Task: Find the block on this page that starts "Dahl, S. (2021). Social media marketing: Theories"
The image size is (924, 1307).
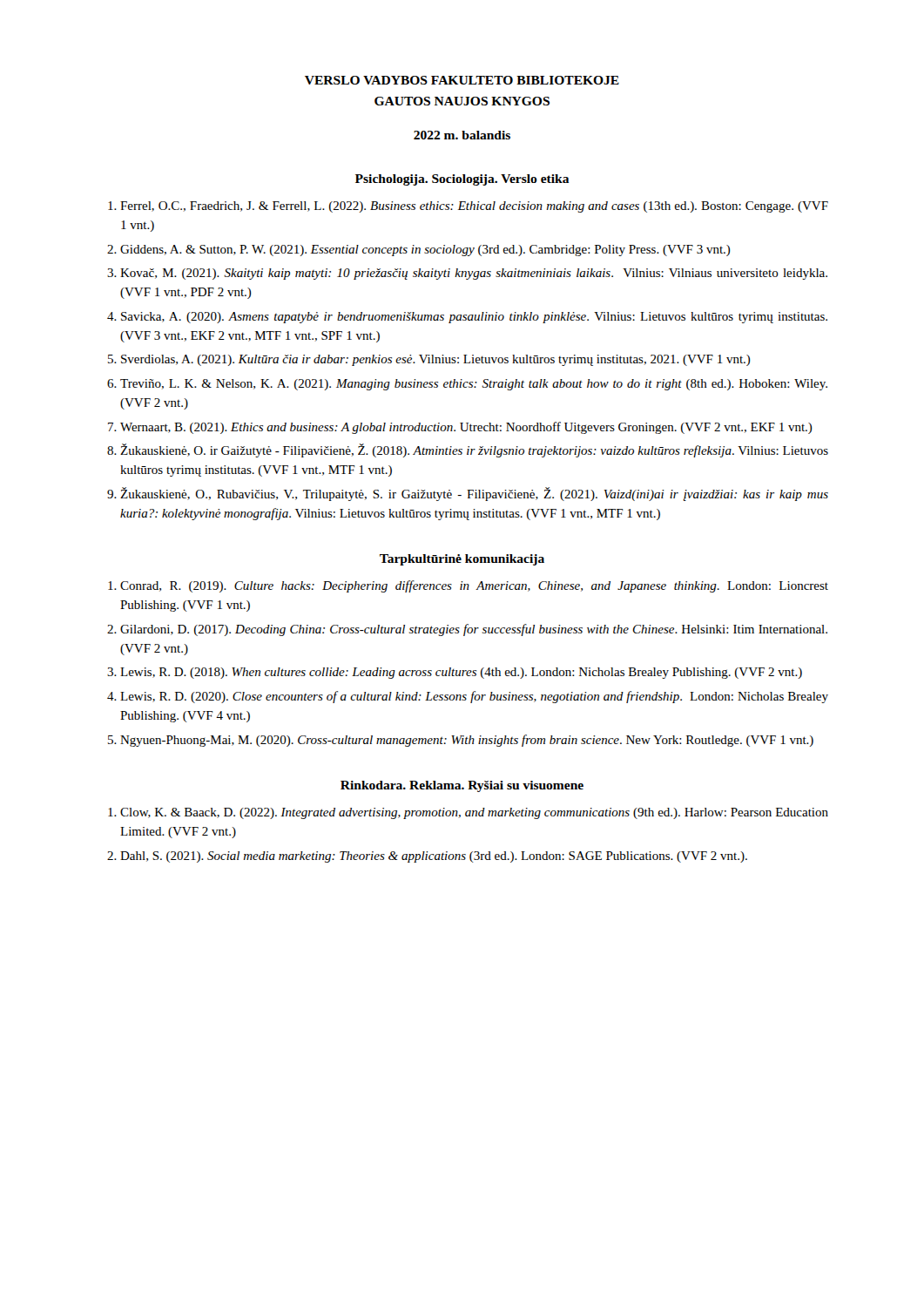Action: tap(434, 855)
